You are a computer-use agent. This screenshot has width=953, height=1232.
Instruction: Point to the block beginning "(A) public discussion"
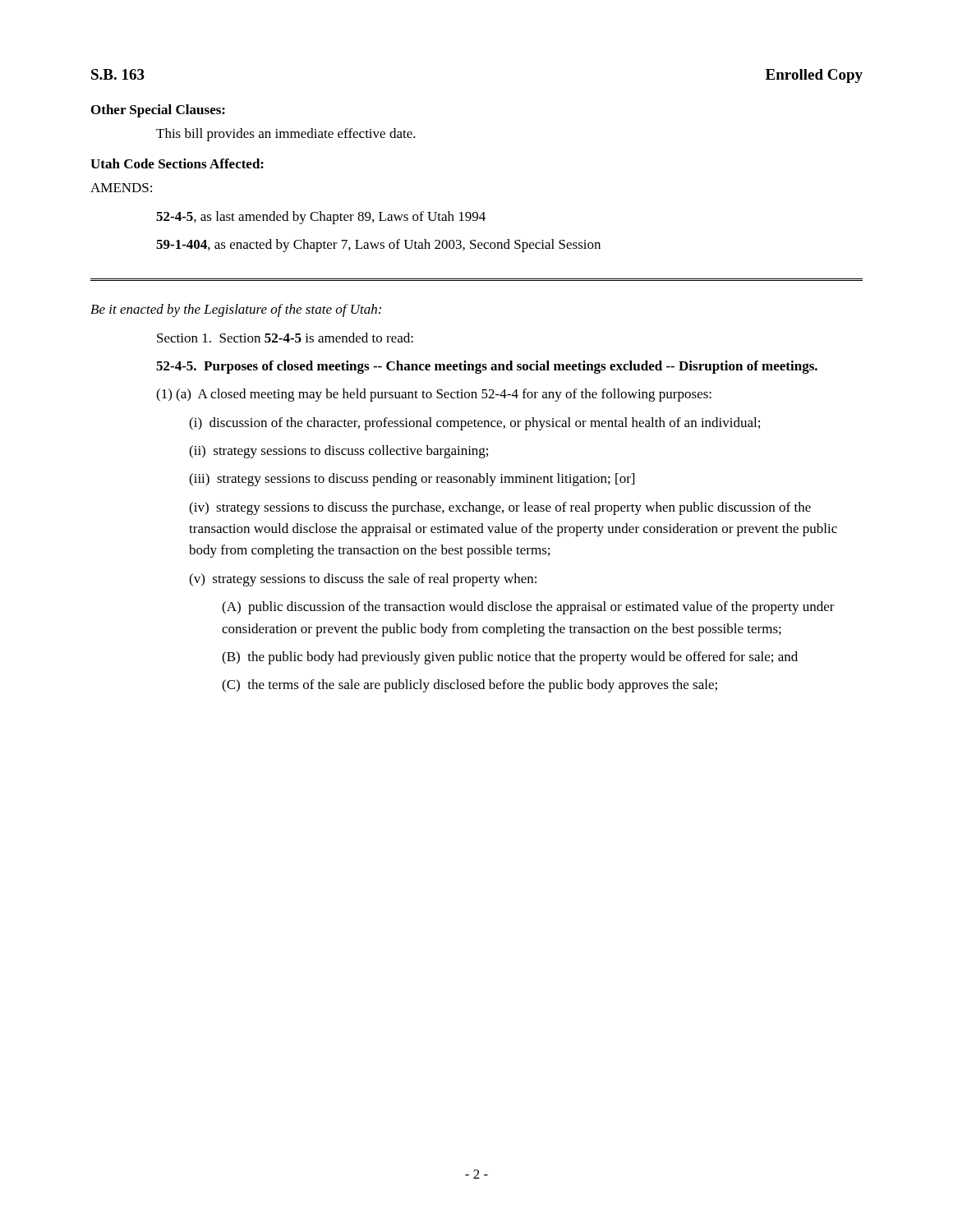528,617
